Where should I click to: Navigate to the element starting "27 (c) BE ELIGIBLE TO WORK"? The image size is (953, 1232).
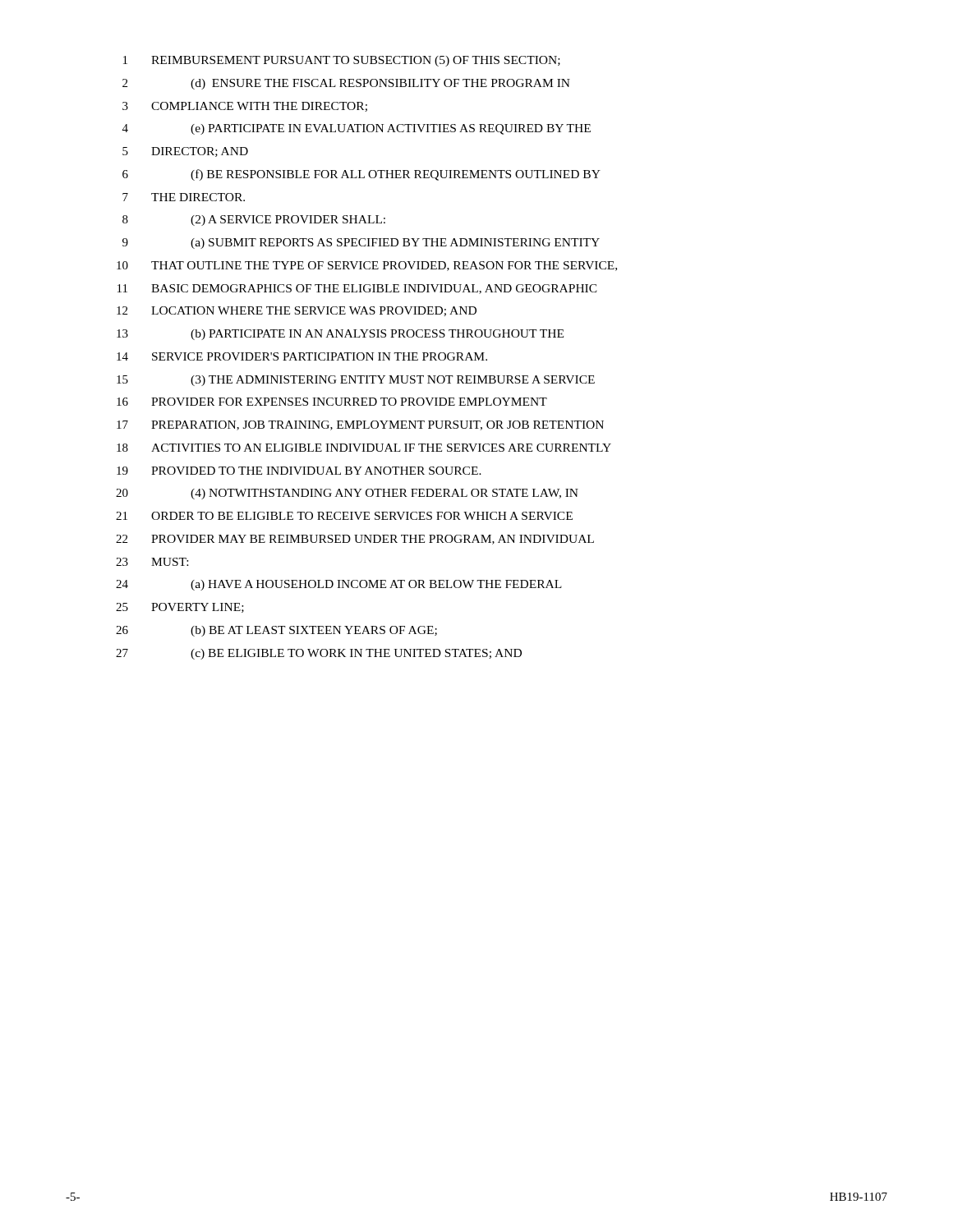tap(493, 652)
